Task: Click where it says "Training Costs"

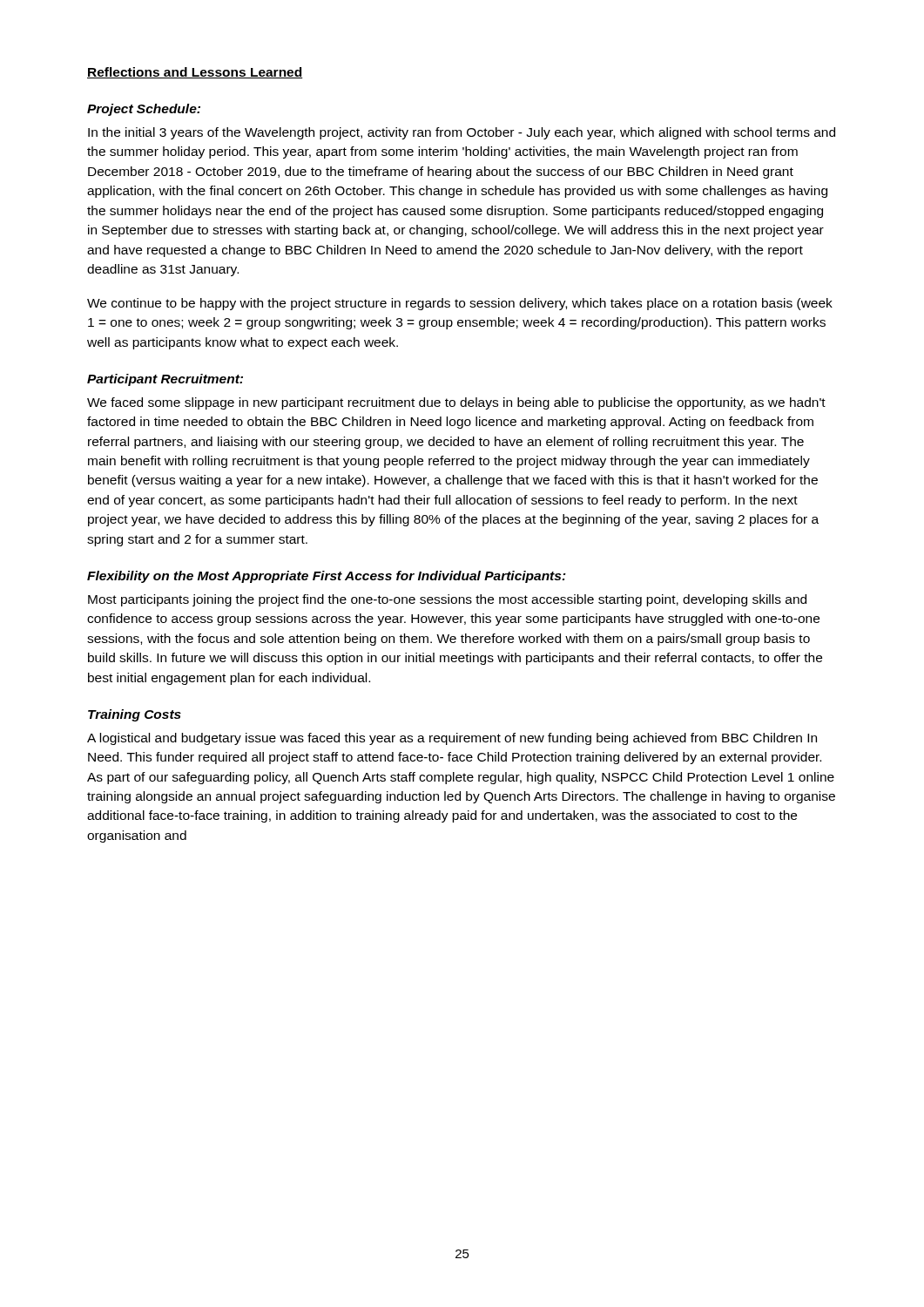Action: coord(134,714)
